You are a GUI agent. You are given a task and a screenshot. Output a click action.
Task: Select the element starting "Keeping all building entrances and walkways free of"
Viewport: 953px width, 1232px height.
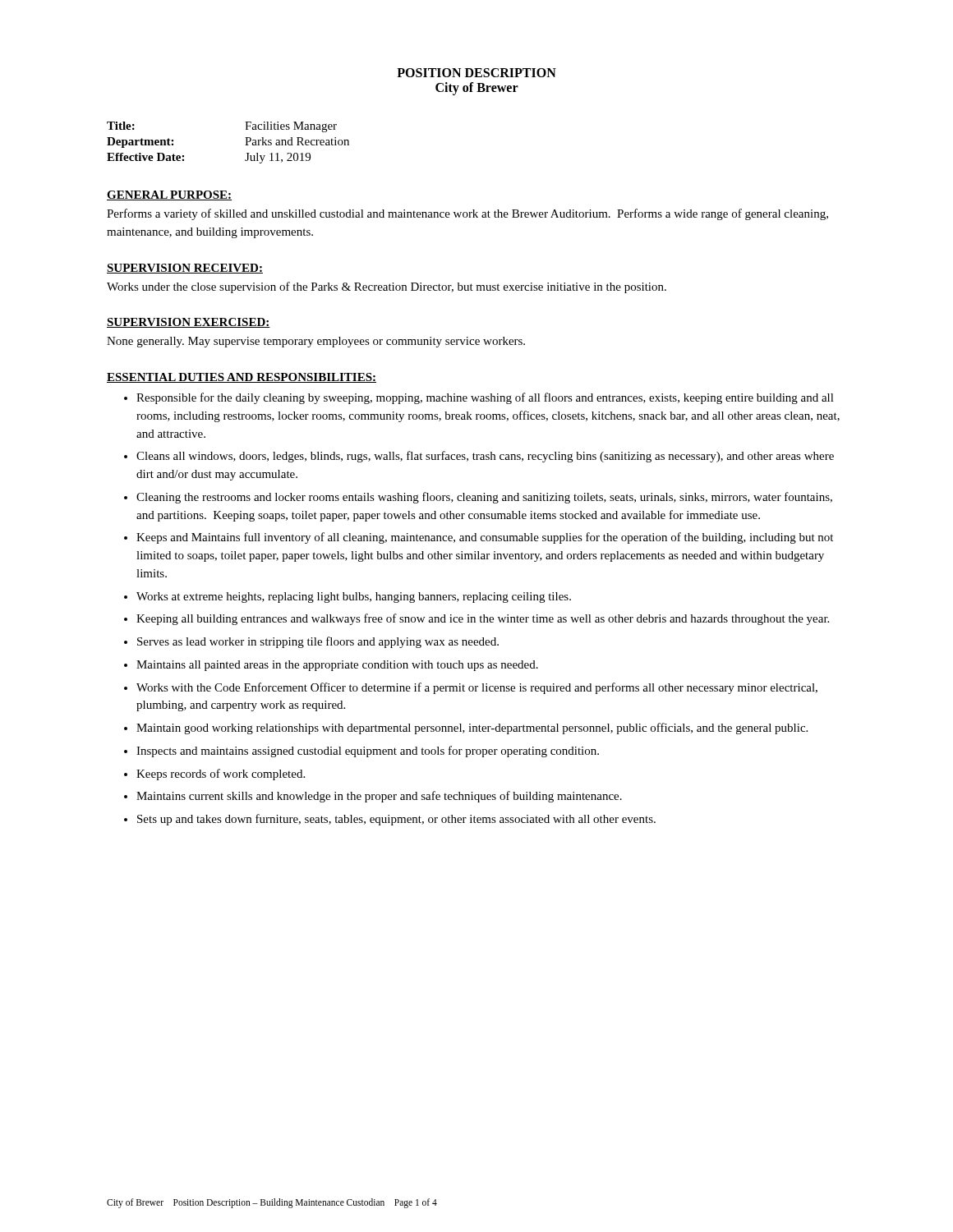pos(483,619)
